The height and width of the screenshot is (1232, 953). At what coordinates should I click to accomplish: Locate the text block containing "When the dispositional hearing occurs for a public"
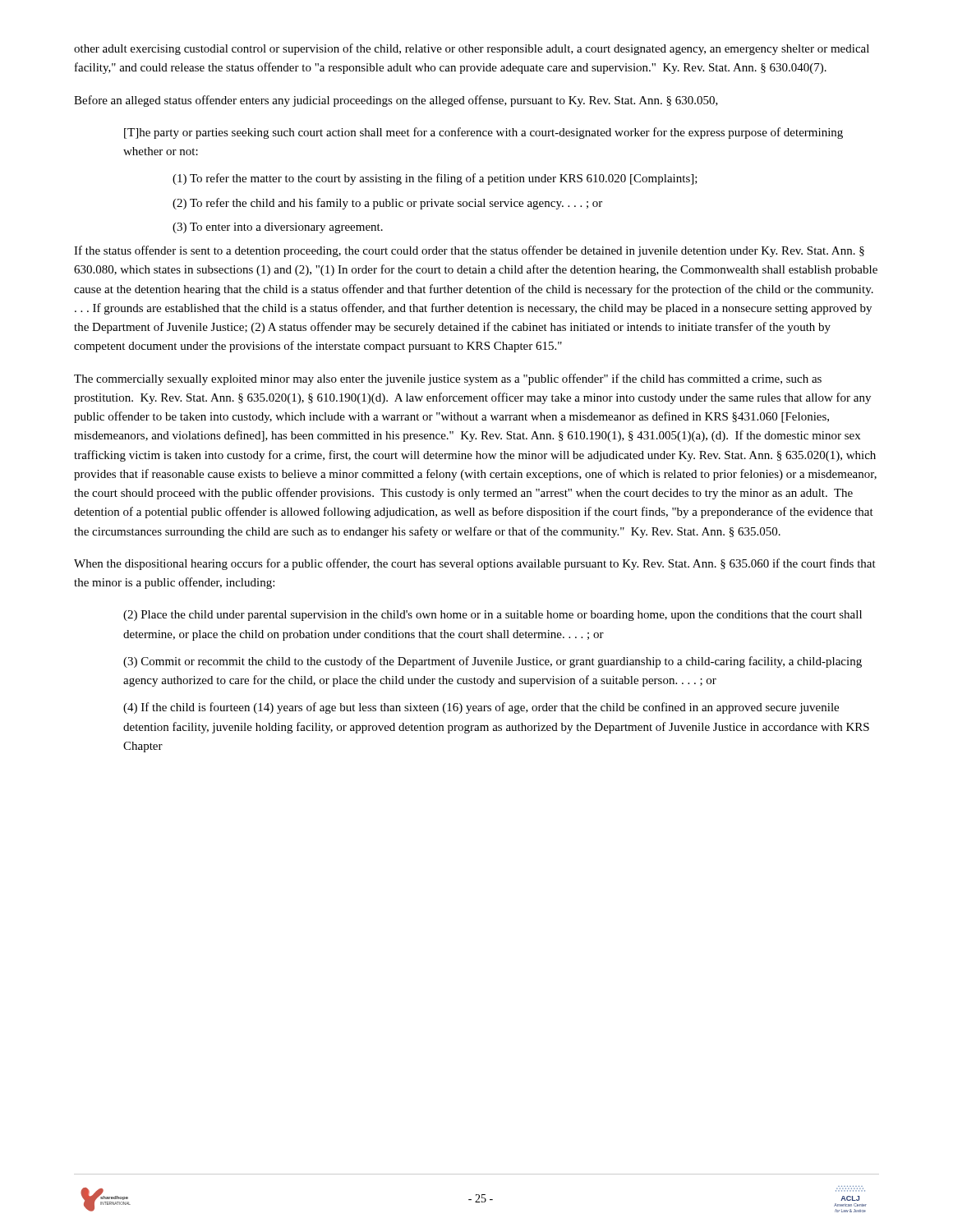click(475, 573)
